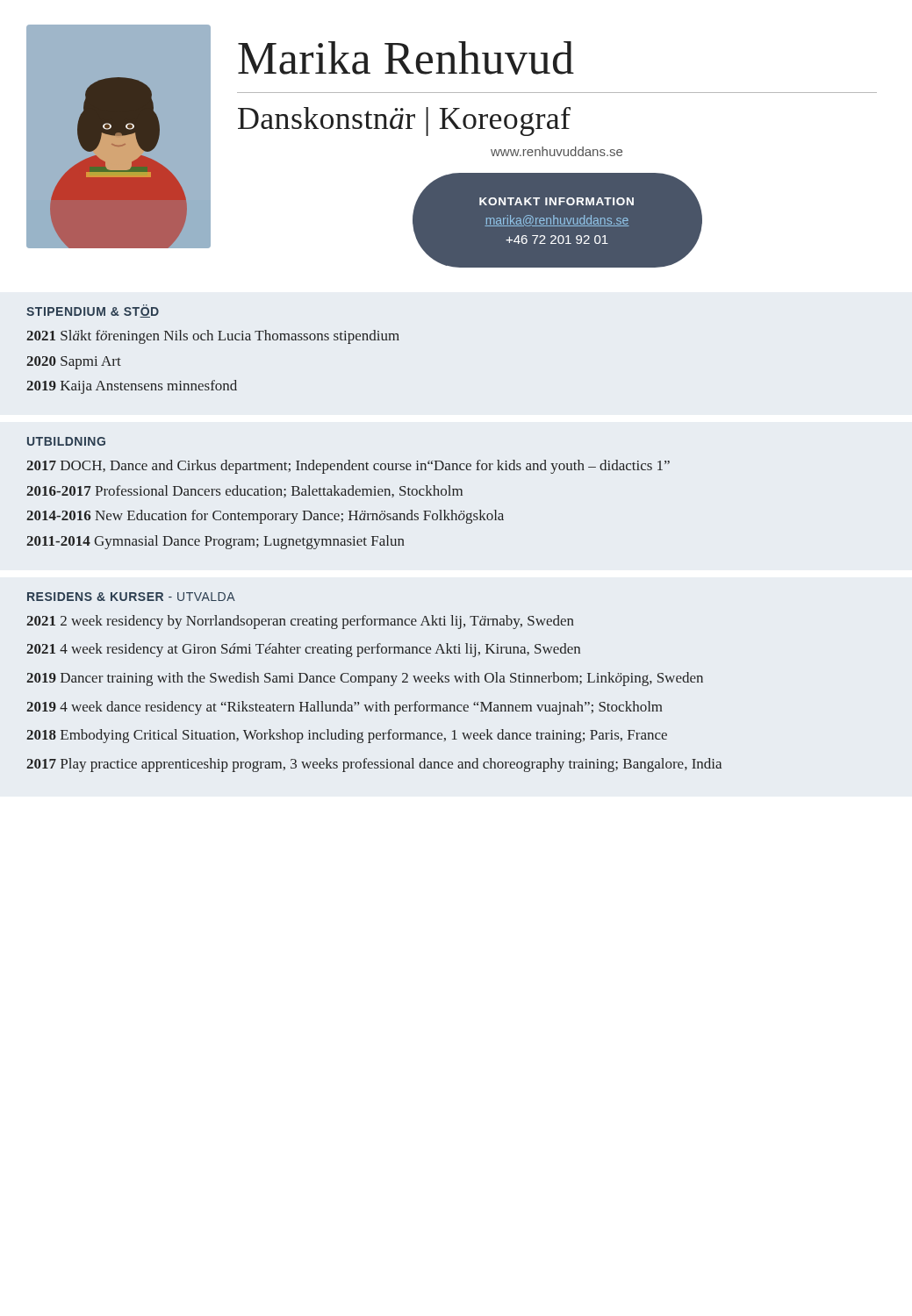Select the list item that reads "2018 Embodying Critical Situation, Workshop including performance,"
The height and width of the screenshot is (1316, 912).
[x=347, y=735]
